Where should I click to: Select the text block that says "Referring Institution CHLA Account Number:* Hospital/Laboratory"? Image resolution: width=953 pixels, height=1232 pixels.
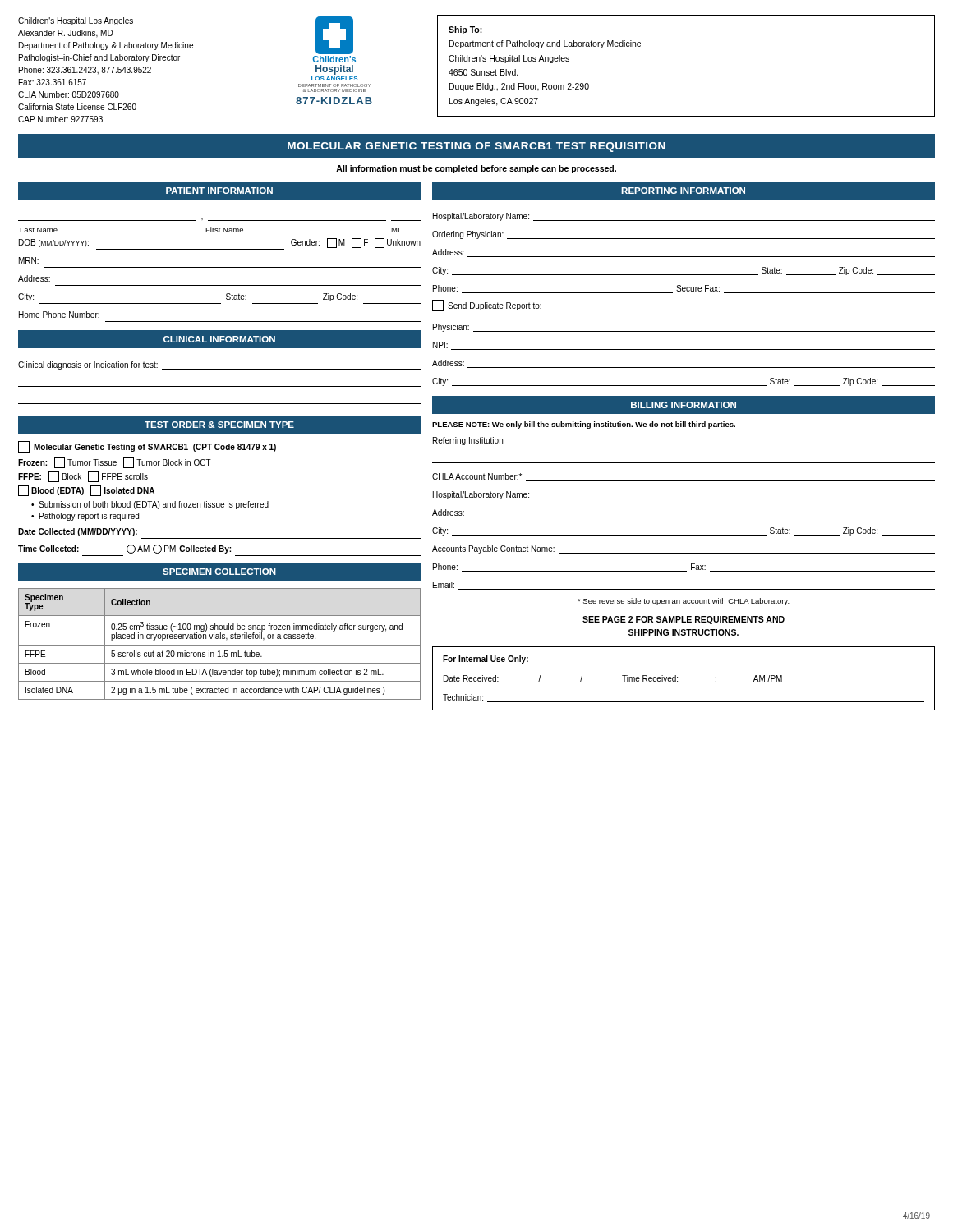(683, 521)
